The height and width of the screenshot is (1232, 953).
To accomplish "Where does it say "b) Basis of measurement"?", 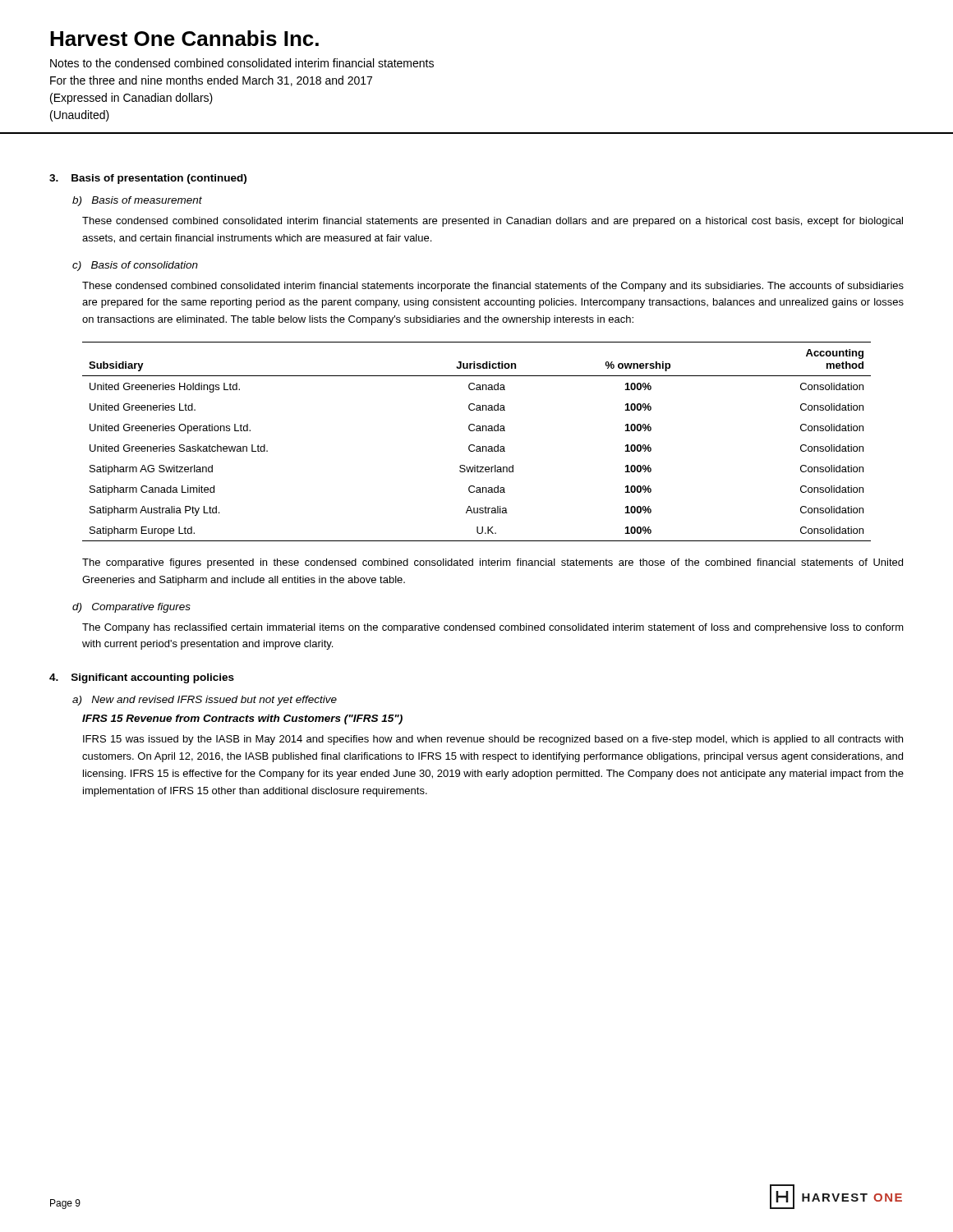I will [137, 200].
